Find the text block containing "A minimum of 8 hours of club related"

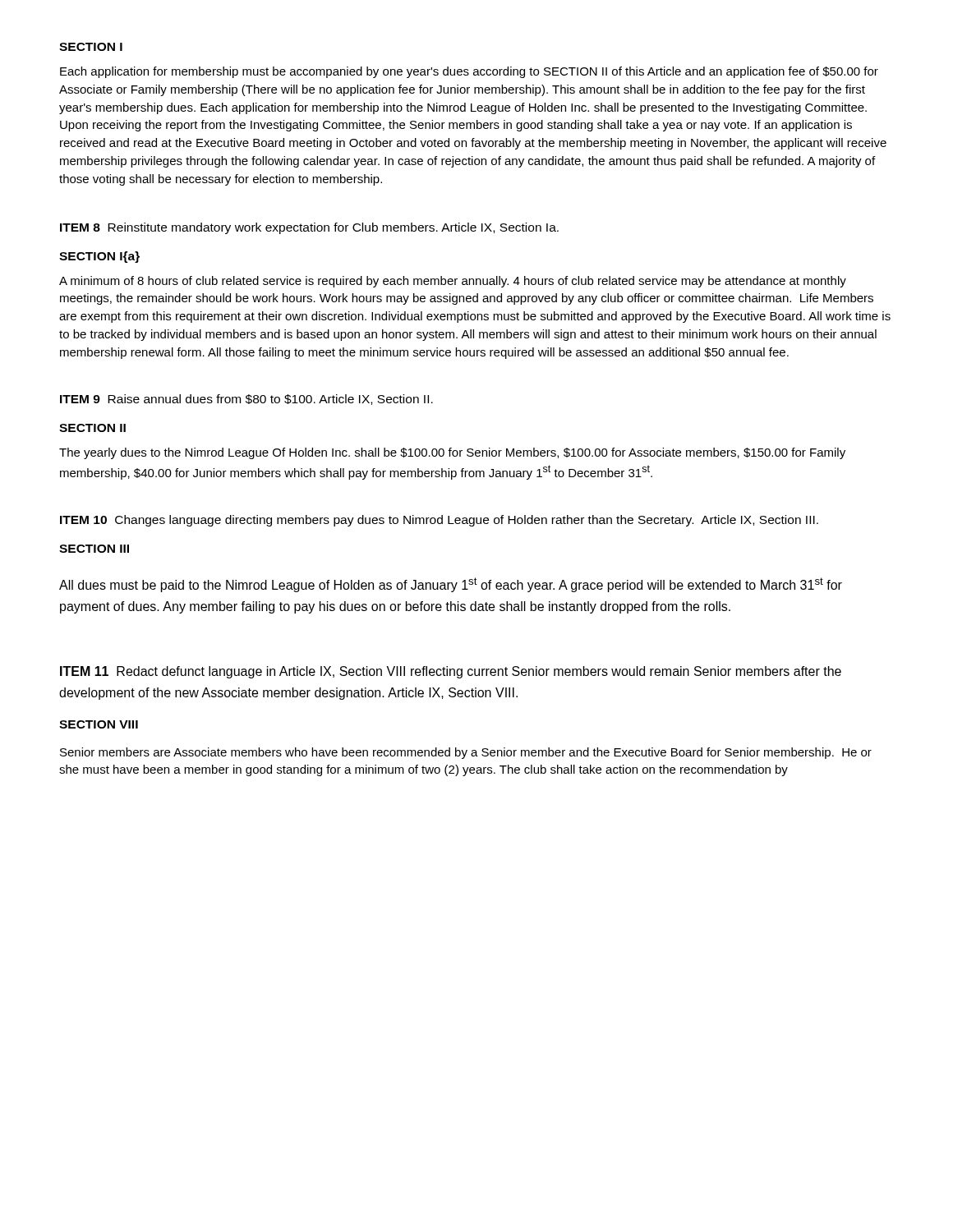point(475,316)
